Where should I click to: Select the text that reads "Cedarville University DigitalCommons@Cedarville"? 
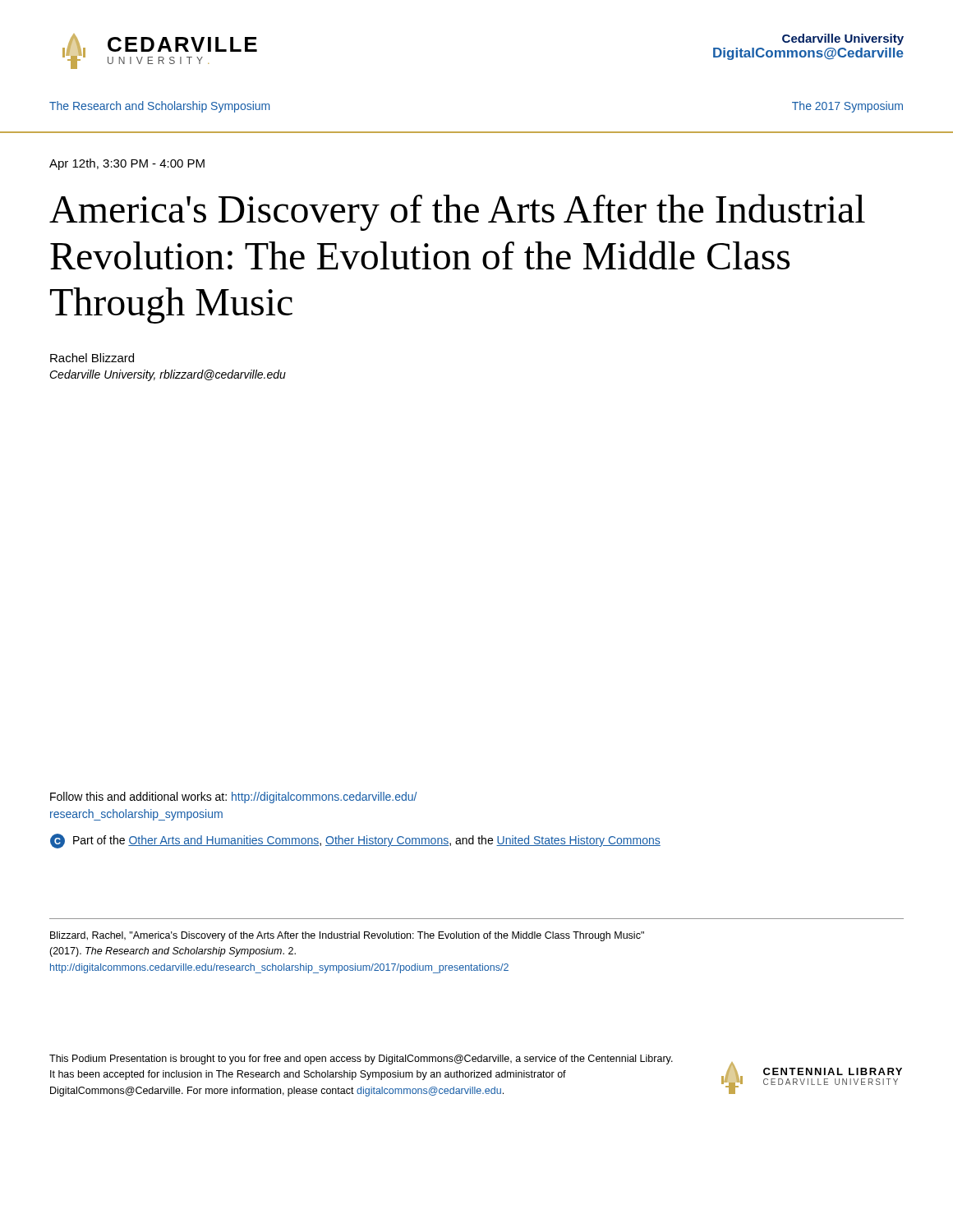pos(808,46)
